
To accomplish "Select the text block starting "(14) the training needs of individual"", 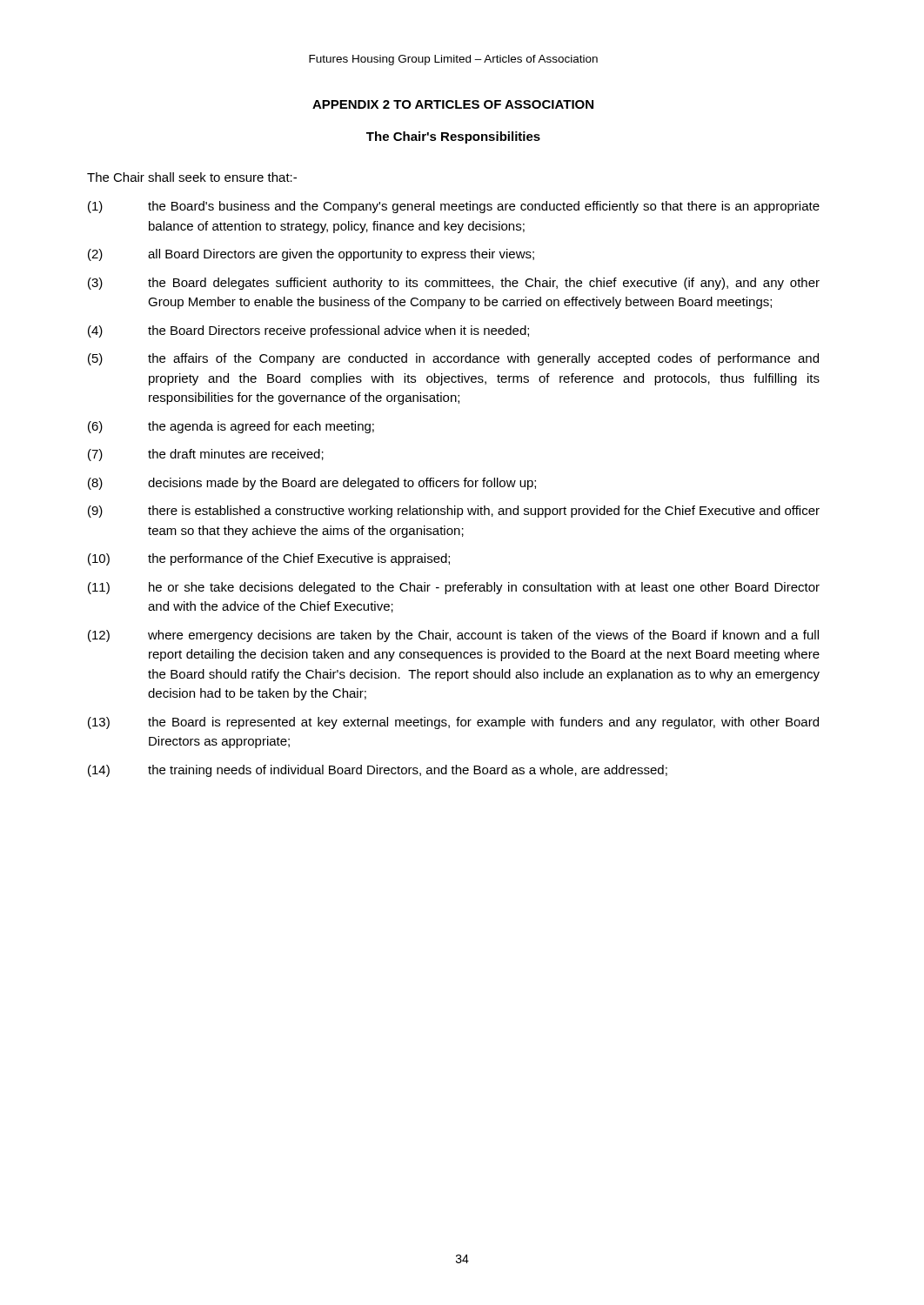I will click(x=453, y=770).
